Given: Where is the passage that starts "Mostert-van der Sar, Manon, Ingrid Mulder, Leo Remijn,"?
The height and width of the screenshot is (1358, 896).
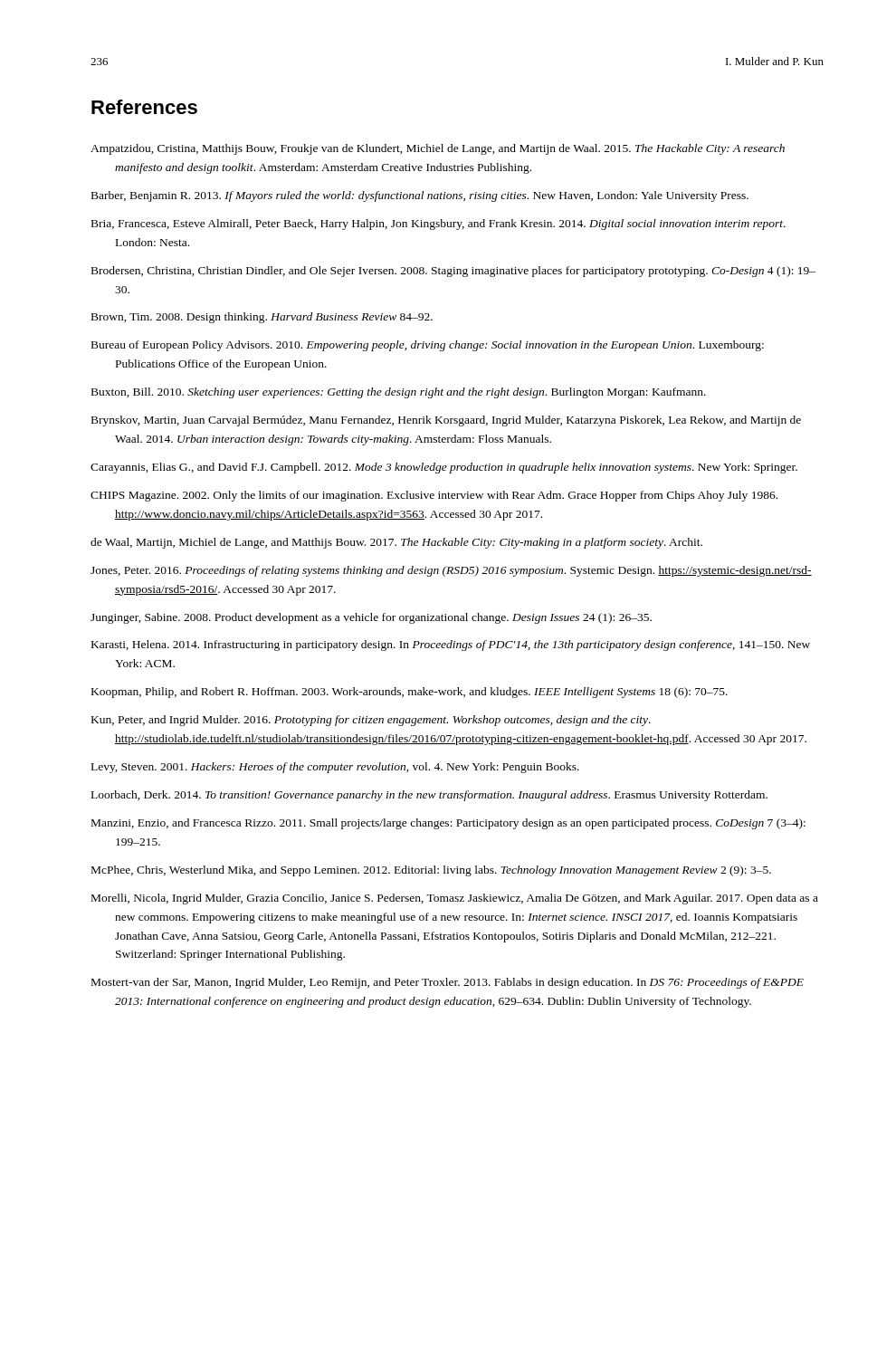Looking at the screenshot, I should pos(447,992).
